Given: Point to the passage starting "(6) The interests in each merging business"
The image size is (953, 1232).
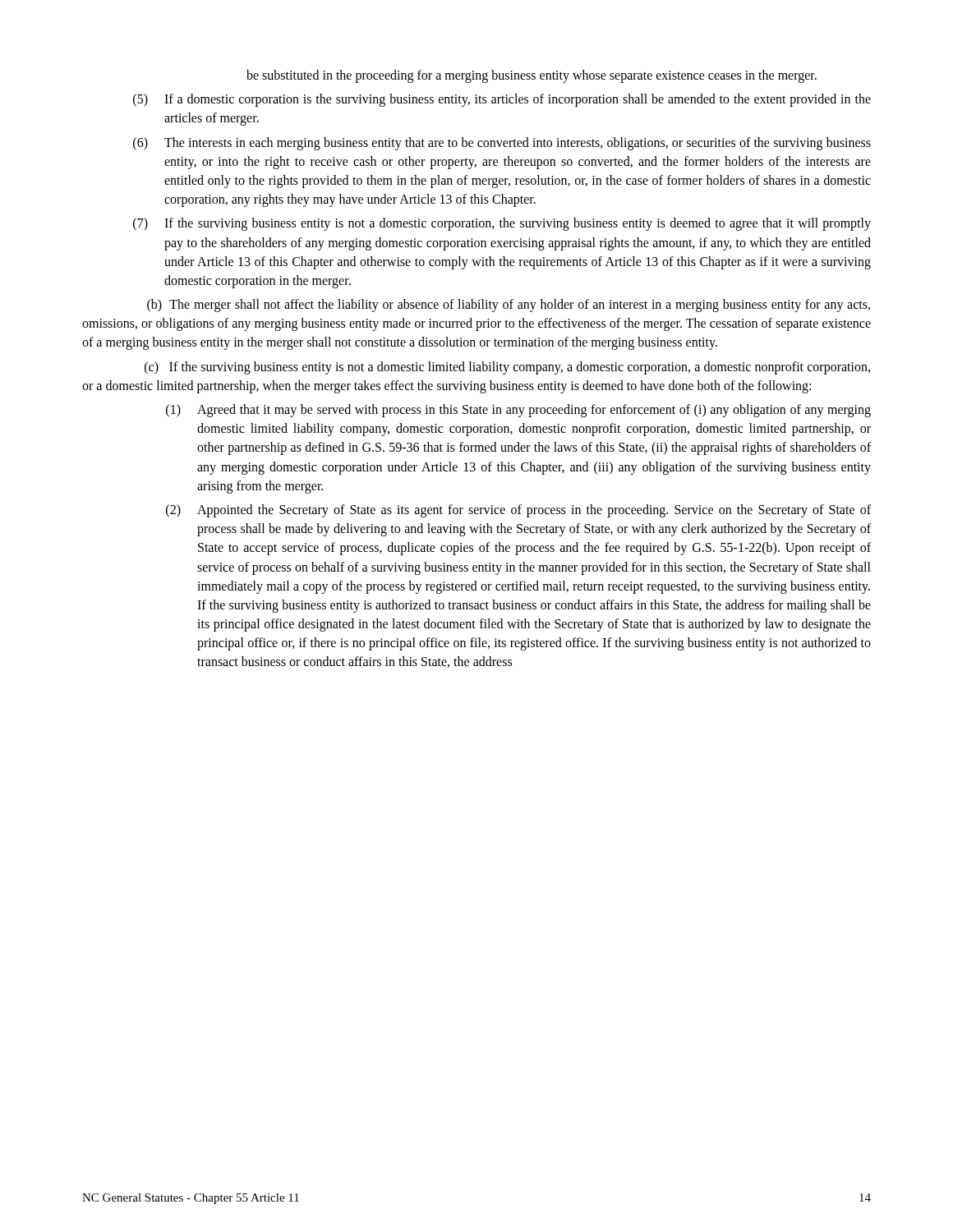Looking at the screenshot, I should (x=476, y=171).
